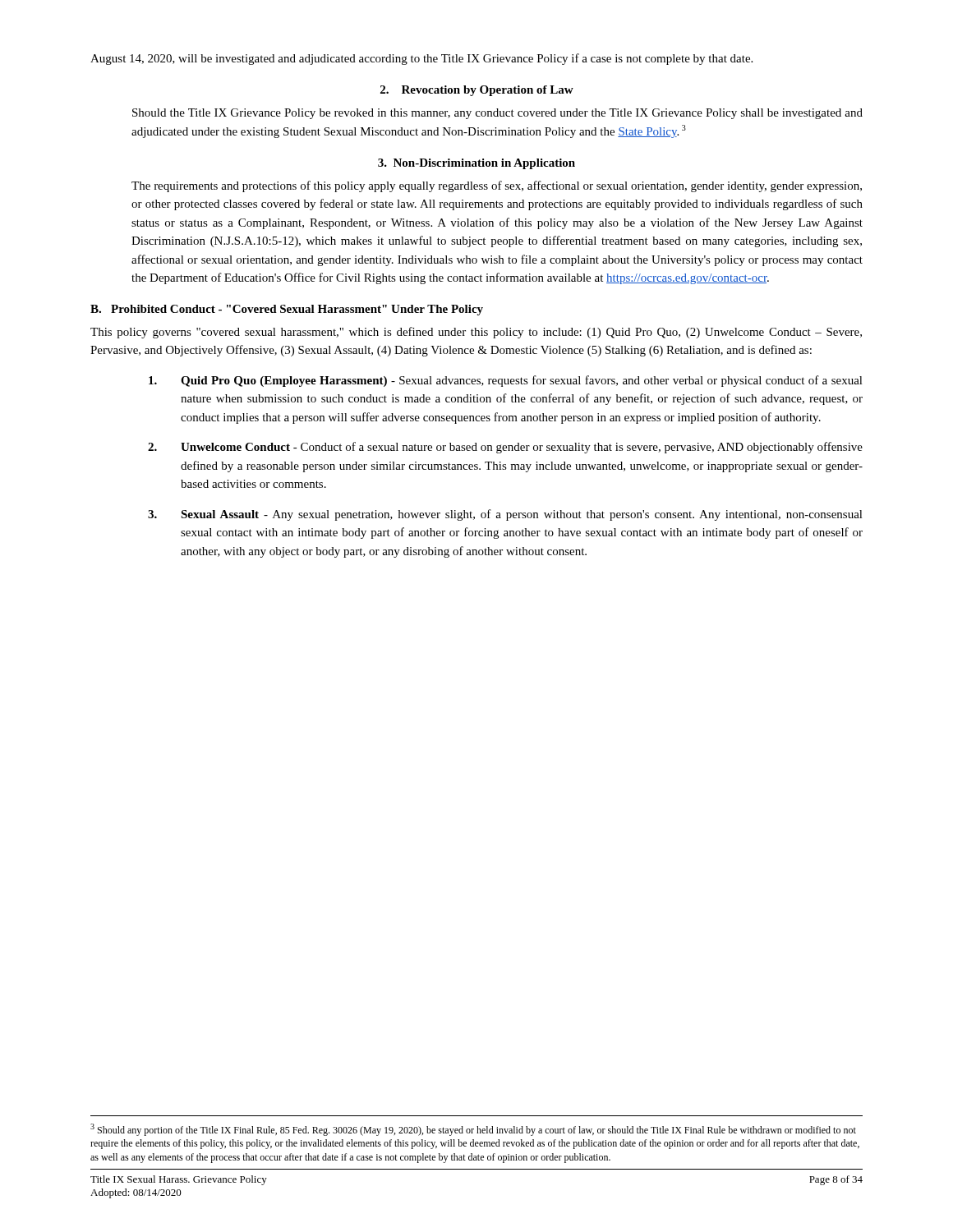Click on the text block that says "August 14, 2020, will be"
The image size is (953, 1232).
(422, 58)
